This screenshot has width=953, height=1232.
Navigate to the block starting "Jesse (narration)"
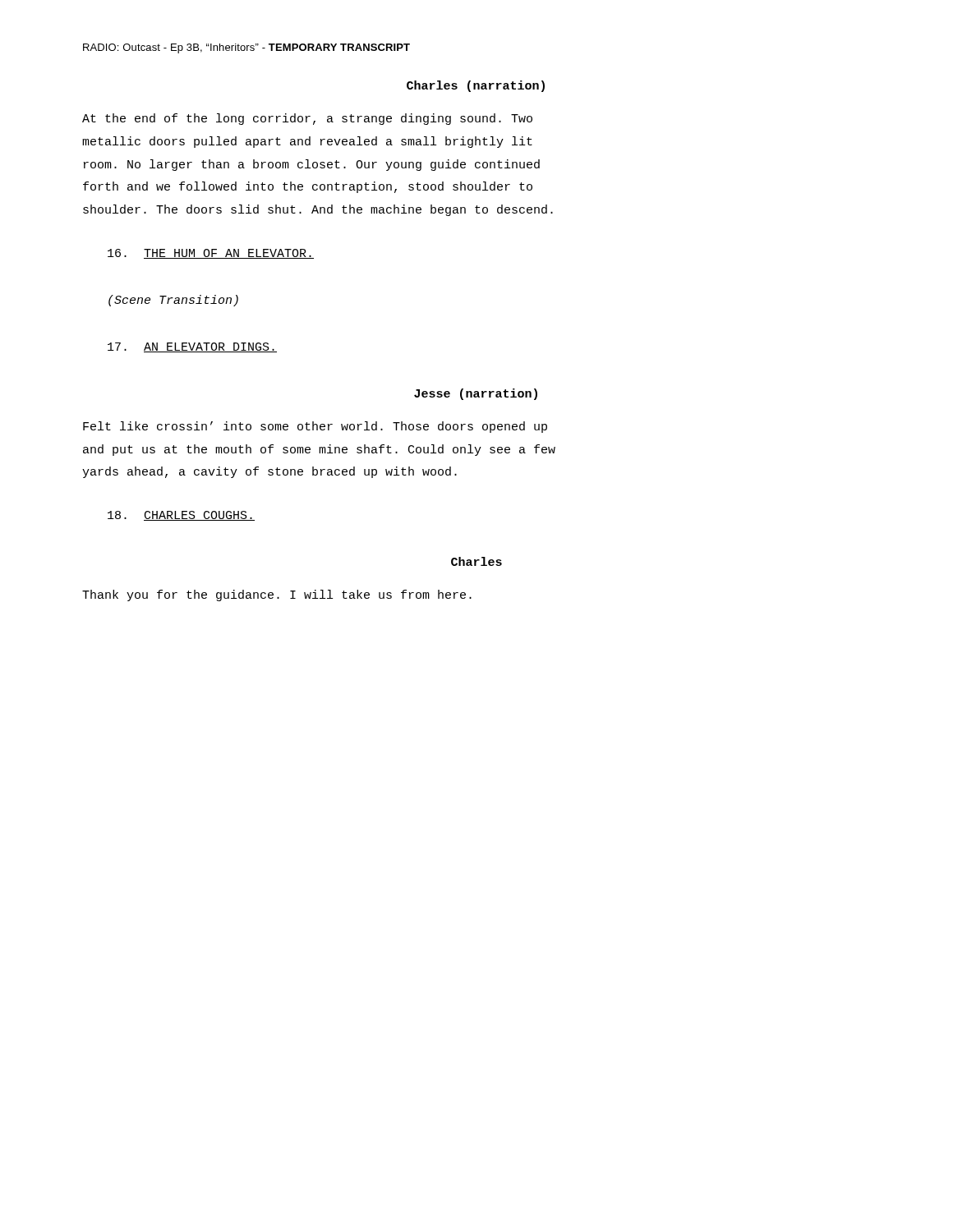pos(476,394)
